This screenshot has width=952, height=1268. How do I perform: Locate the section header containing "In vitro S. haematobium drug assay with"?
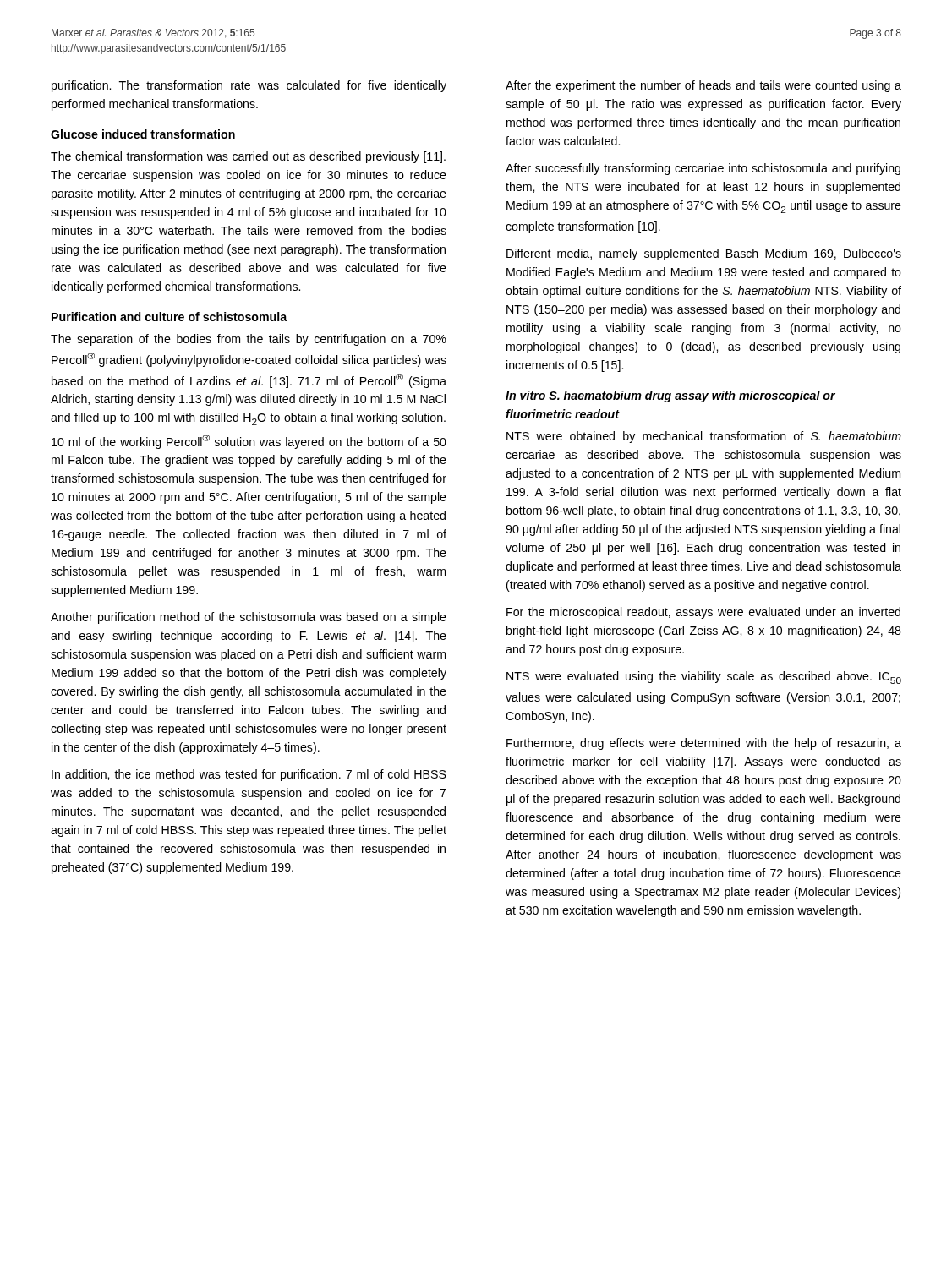(x=670, y=405)
